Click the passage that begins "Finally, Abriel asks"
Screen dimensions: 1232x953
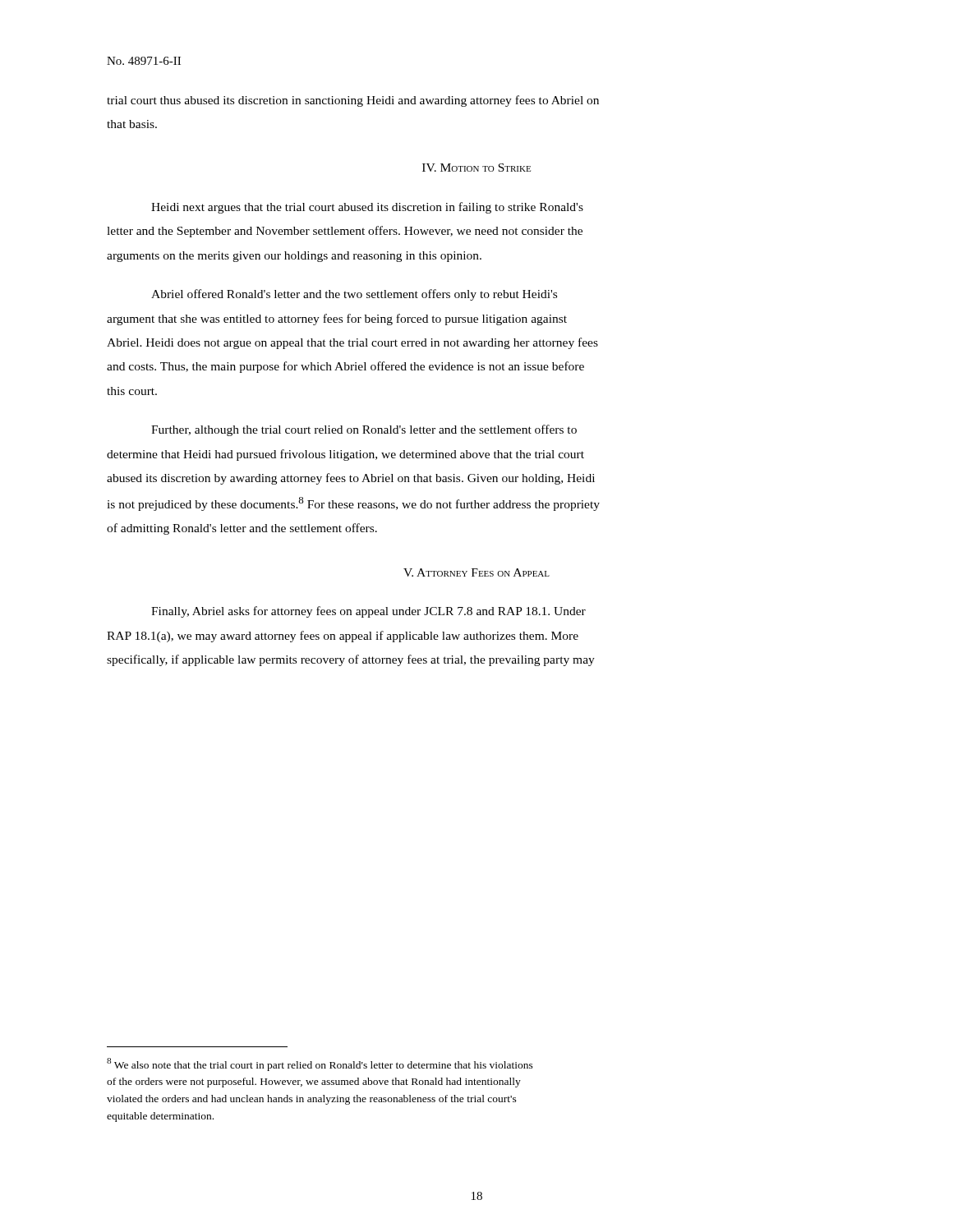click(x=476, y=635)
